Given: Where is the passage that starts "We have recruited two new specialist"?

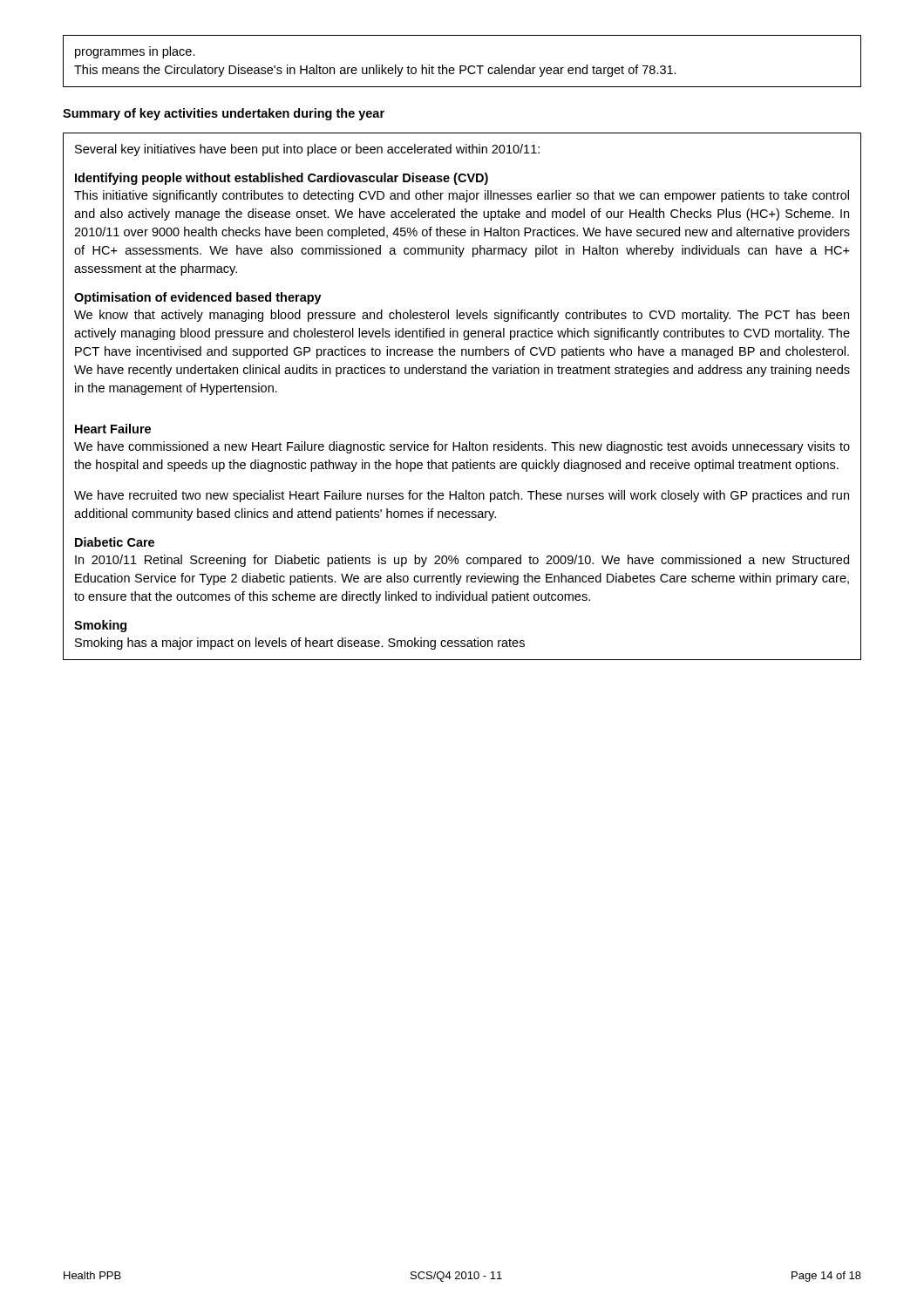Looking at the screenshot, I should 462,505.
